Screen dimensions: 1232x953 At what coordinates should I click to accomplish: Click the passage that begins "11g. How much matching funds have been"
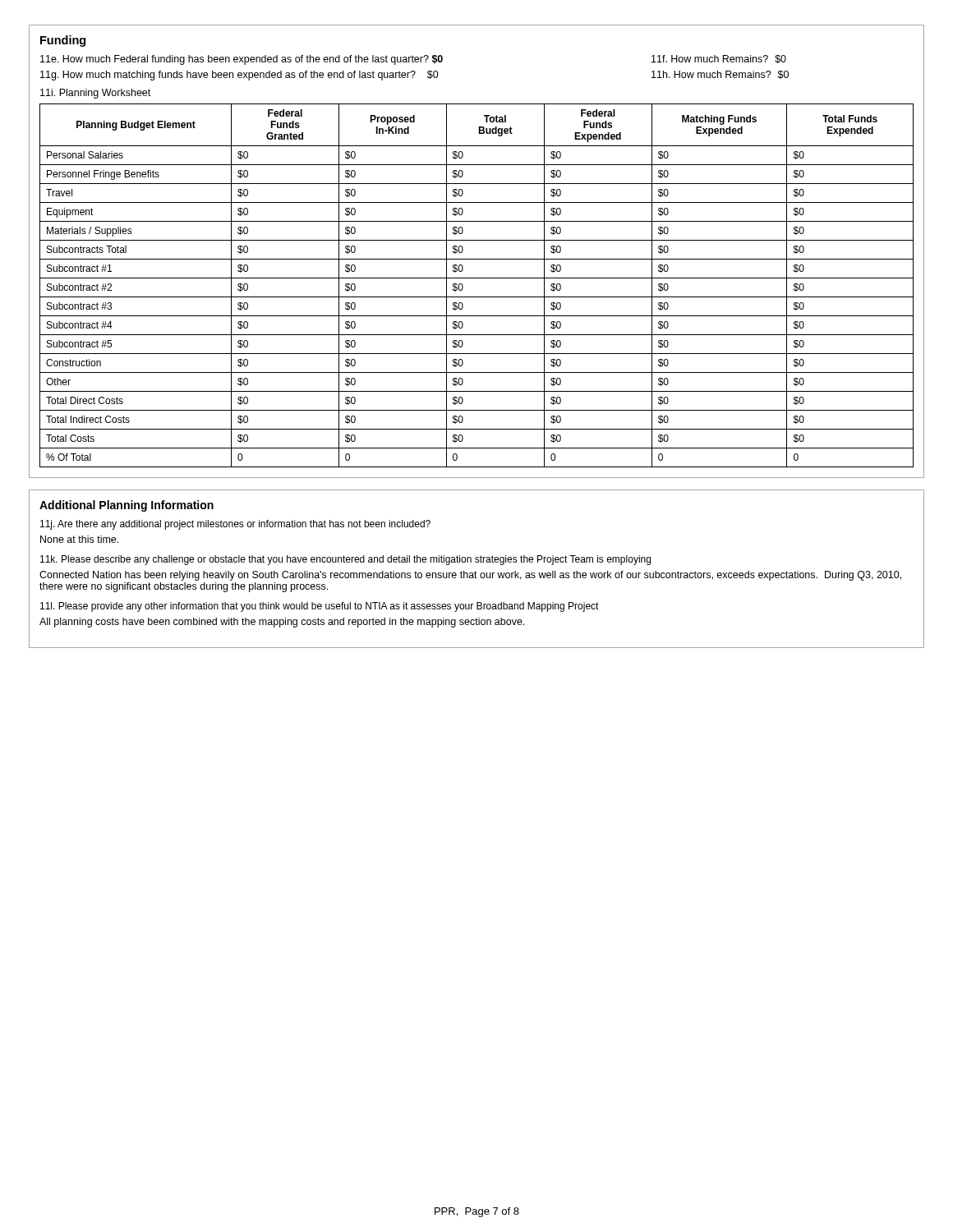414,76
